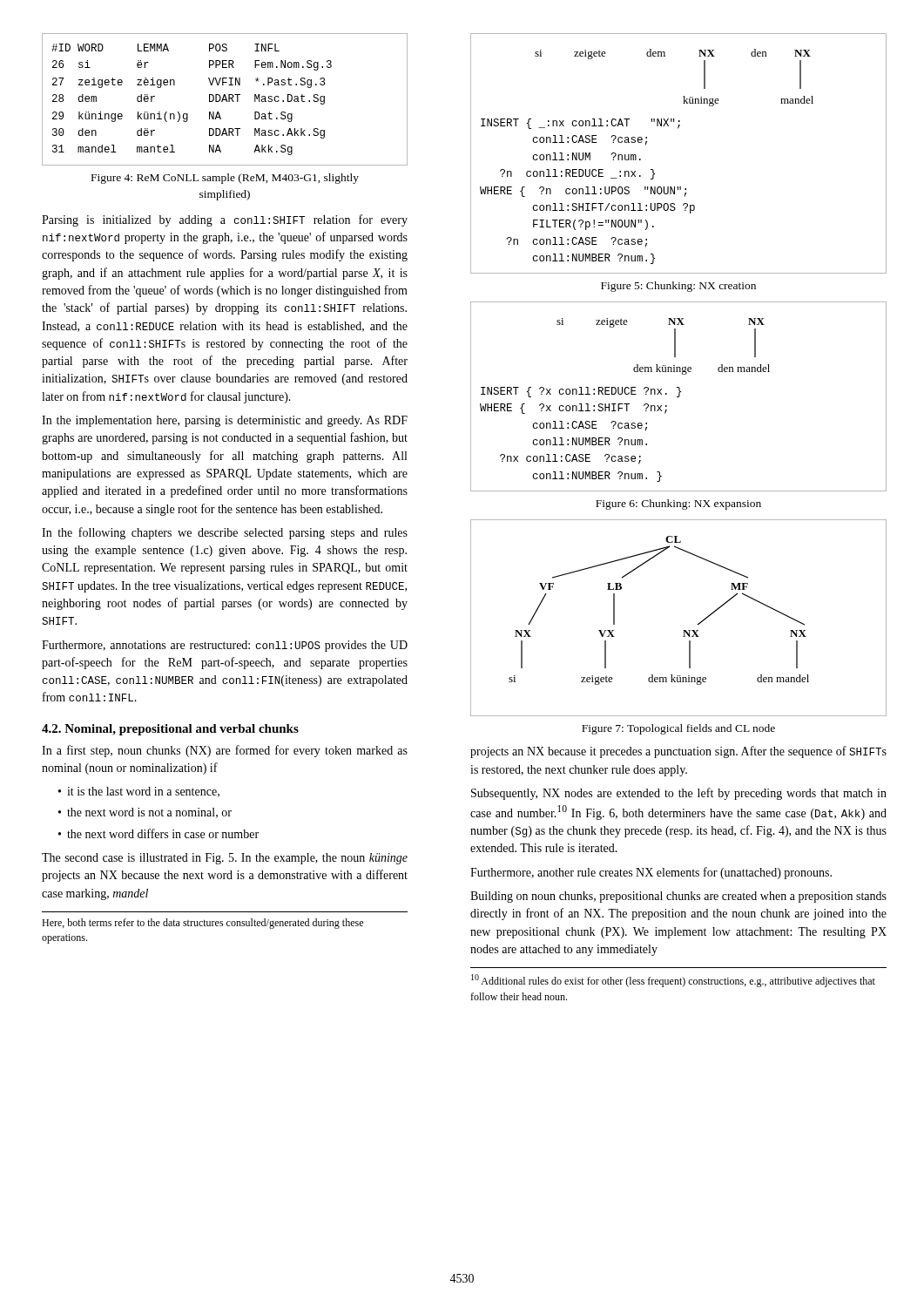The image size is (924, 1307).
Task: Find the block on this page that starts "Subsequently, NX nodes are extended to the left"
Action: click(678, 821)
